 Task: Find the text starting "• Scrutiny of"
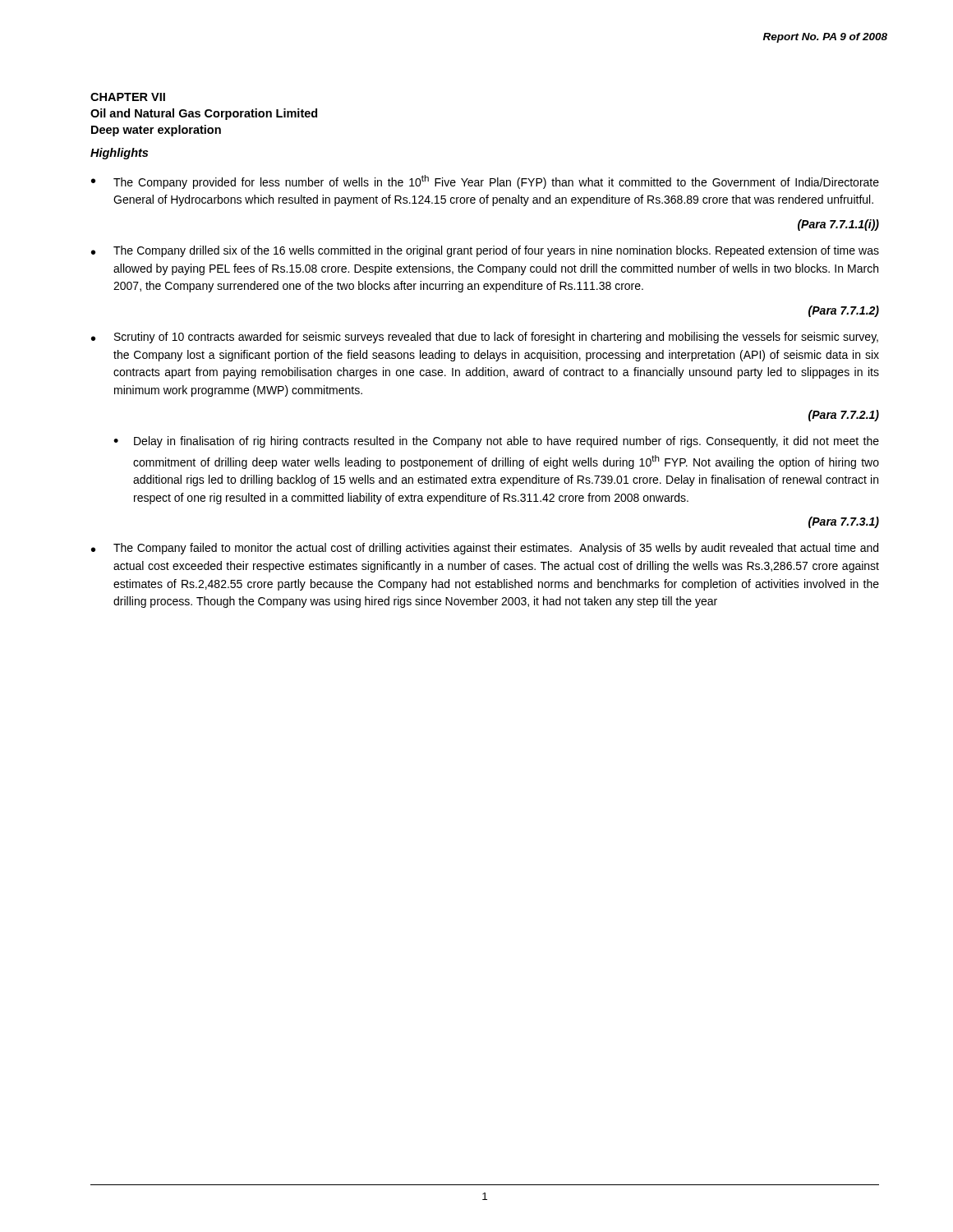(x=485, y=364)
